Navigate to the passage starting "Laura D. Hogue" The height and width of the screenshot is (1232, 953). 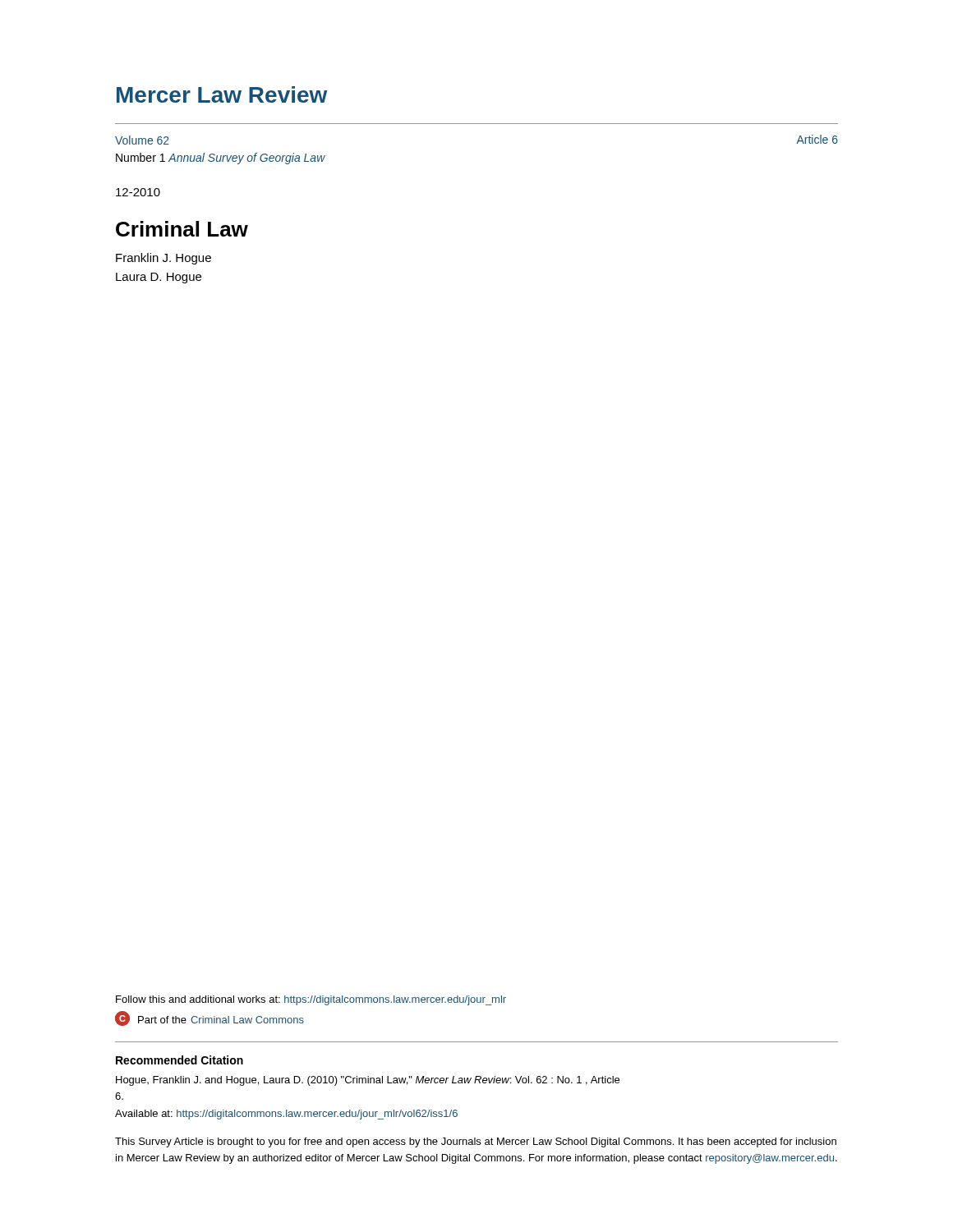coord(159,276)
